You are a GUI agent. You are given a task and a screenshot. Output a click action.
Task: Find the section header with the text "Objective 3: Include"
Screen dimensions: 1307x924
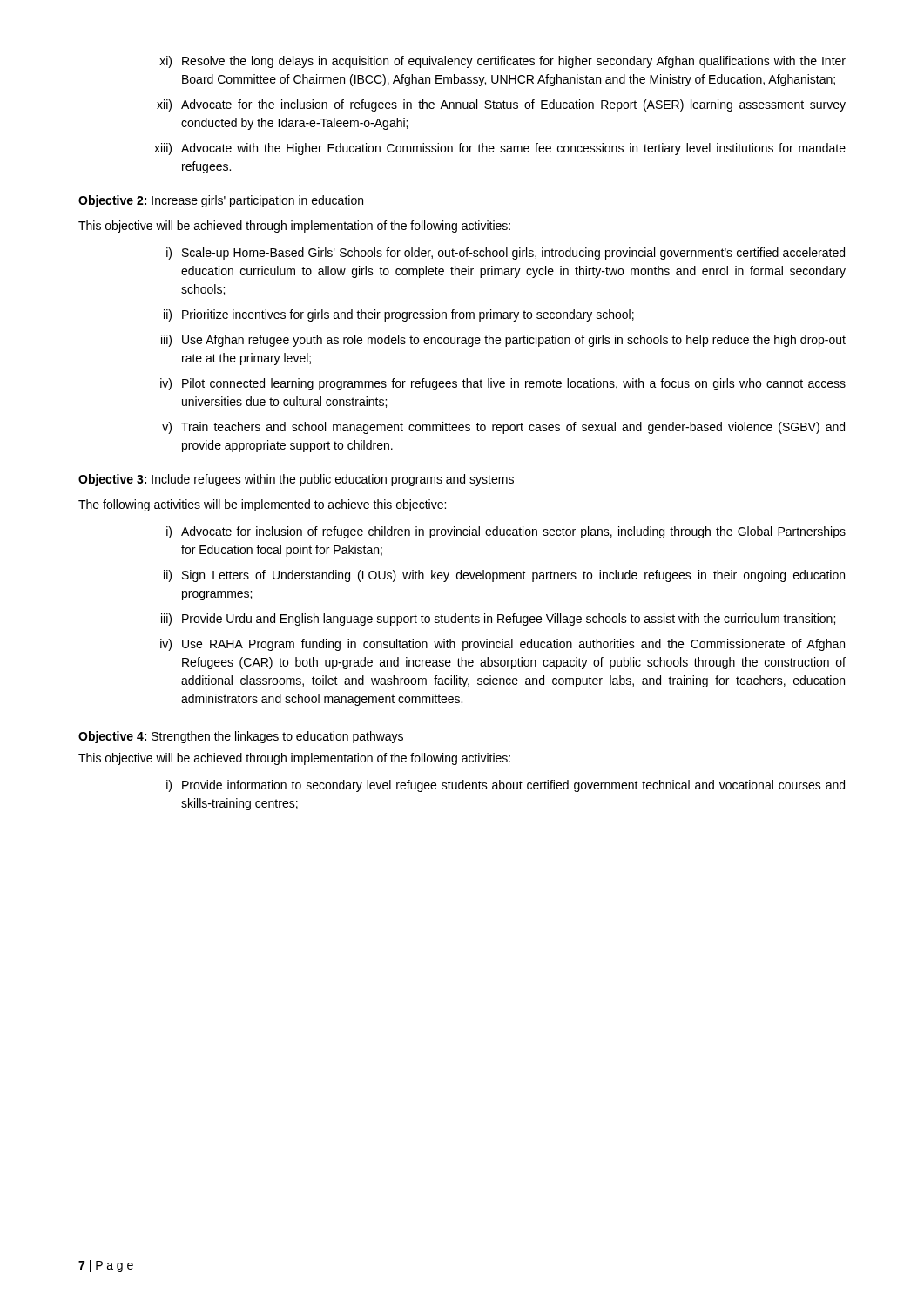(x=296, y=479)
